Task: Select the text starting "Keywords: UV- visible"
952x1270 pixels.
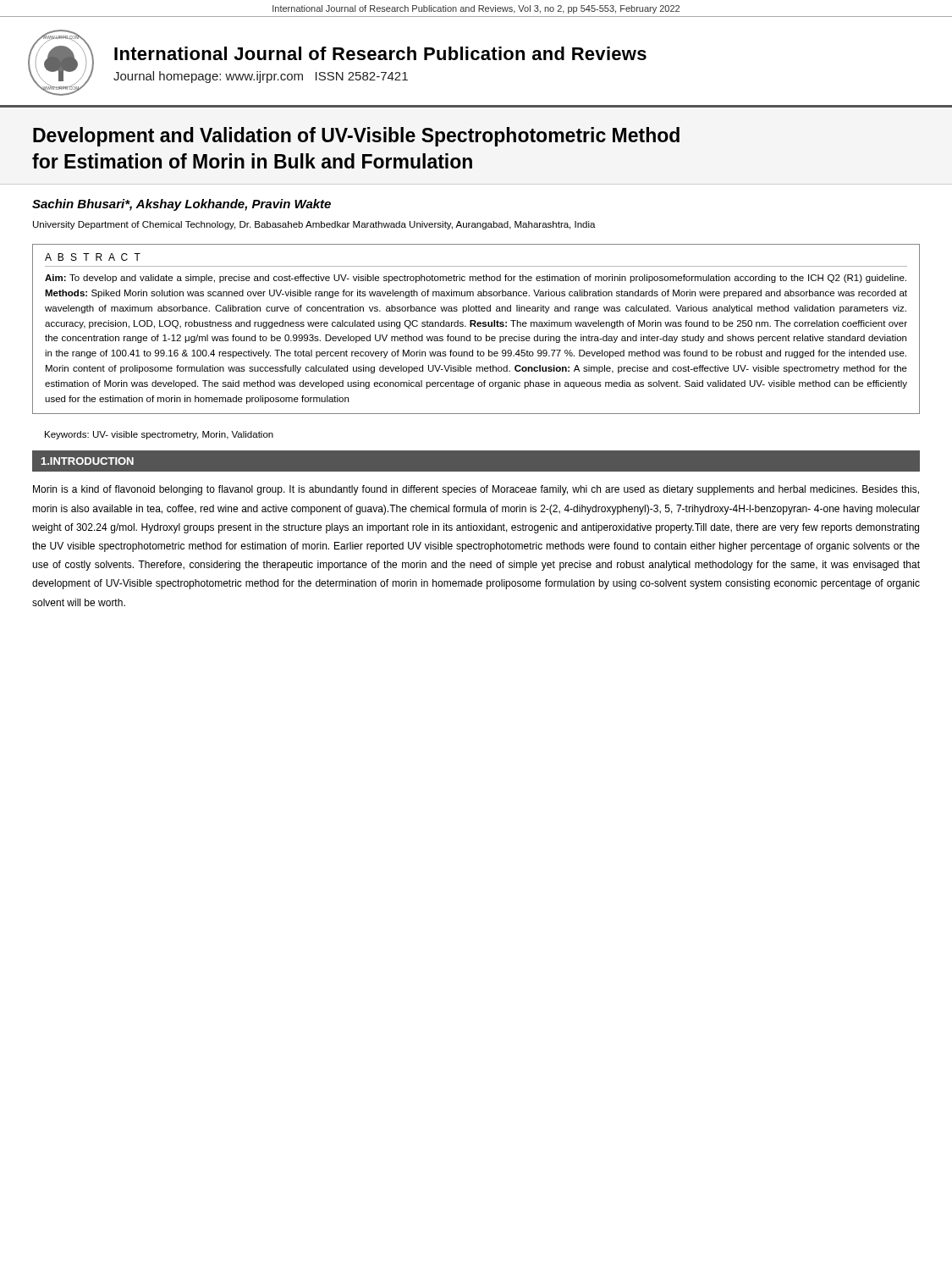Action: [x=159, y=435]
